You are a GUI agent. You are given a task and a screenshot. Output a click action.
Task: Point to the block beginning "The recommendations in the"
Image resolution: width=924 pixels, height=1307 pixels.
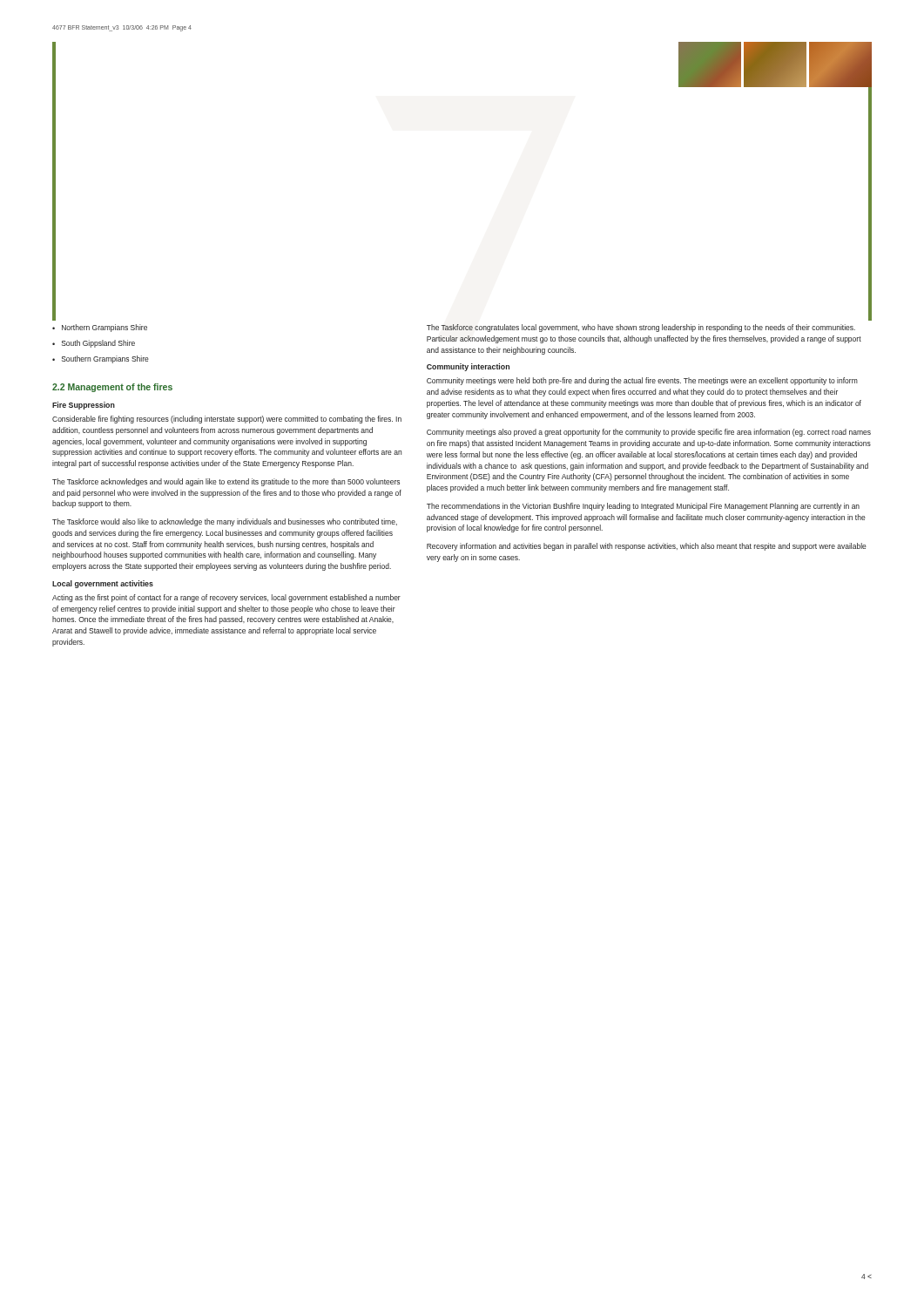click(x=646, y=517)
